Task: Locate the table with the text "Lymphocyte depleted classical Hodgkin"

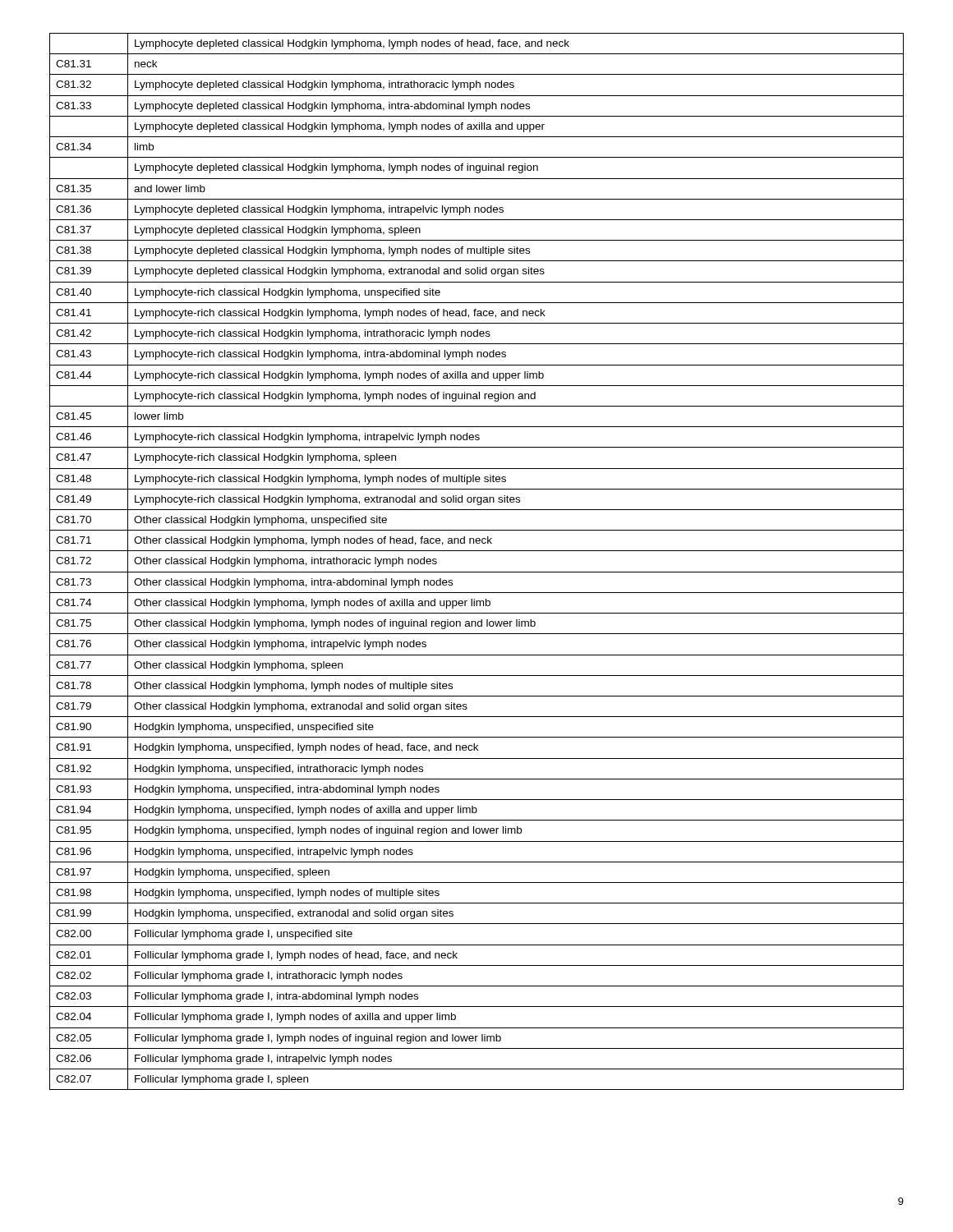Action: click(x=476, y=561)
